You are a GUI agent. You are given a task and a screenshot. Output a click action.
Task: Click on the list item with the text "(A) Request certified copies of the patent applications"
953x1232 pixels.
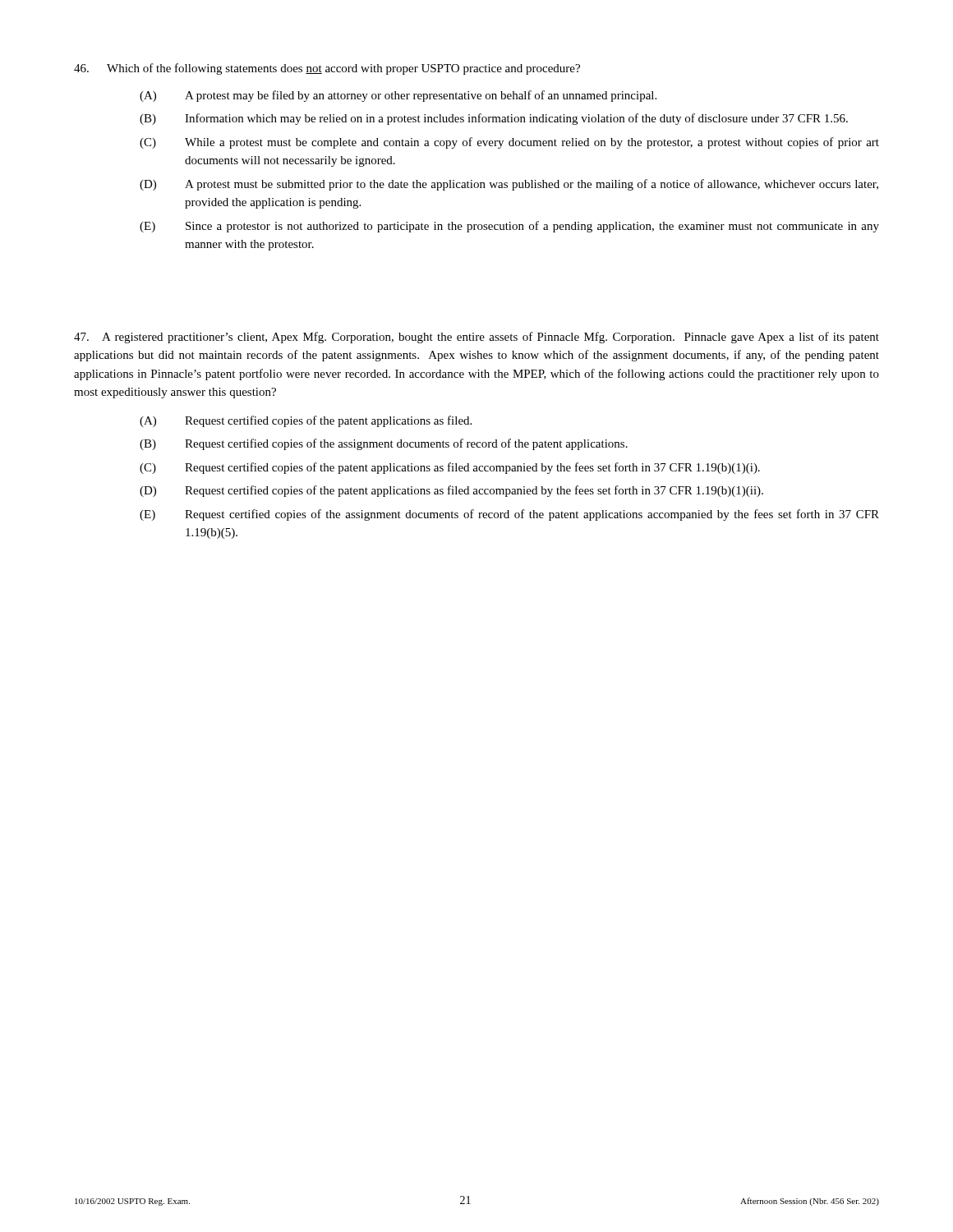pos(306,421)
